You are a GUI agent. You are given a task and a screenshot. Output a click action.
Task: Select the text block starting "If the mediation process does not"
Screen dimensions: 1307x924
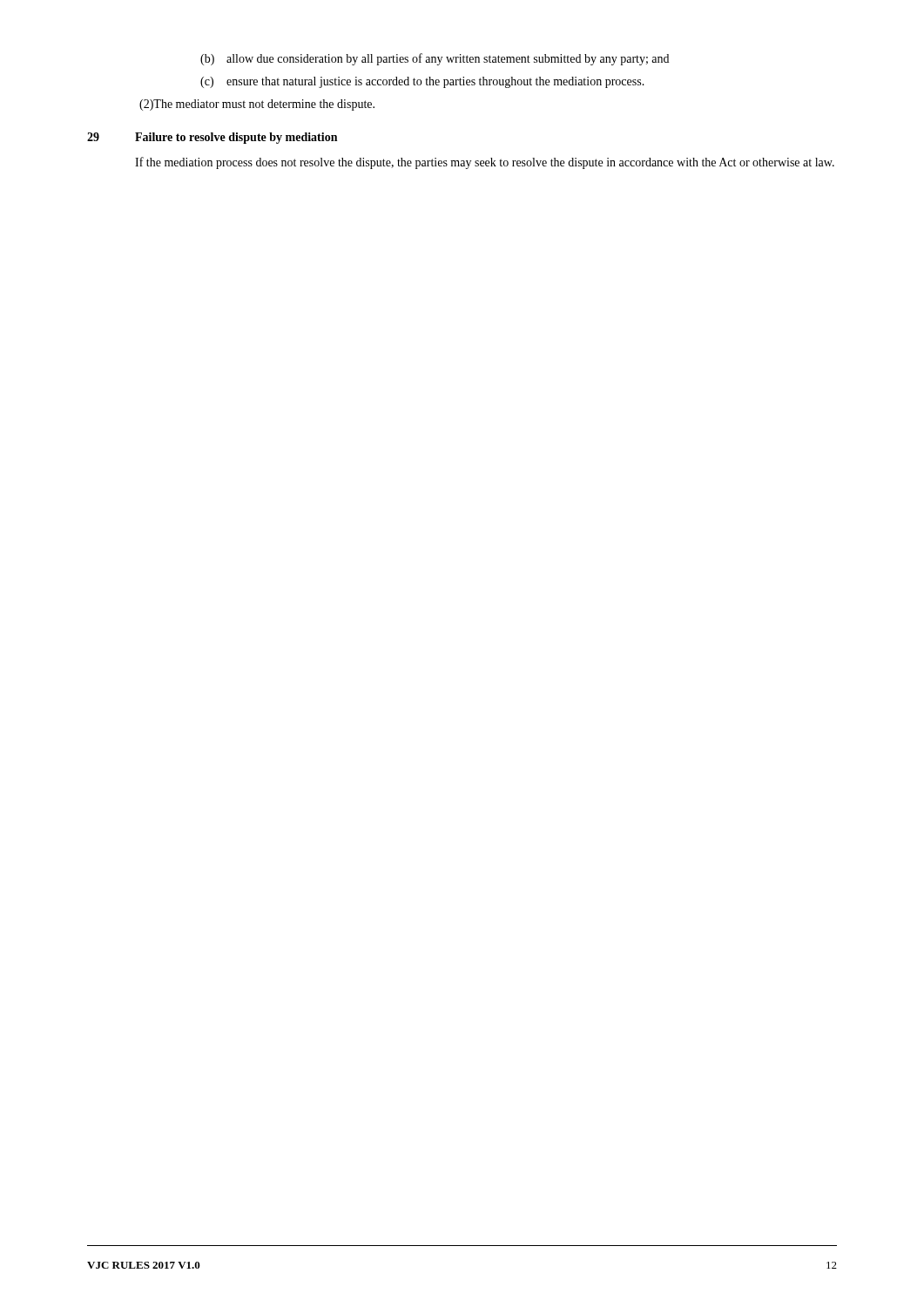pyautogui.click(x=486, y=162)
